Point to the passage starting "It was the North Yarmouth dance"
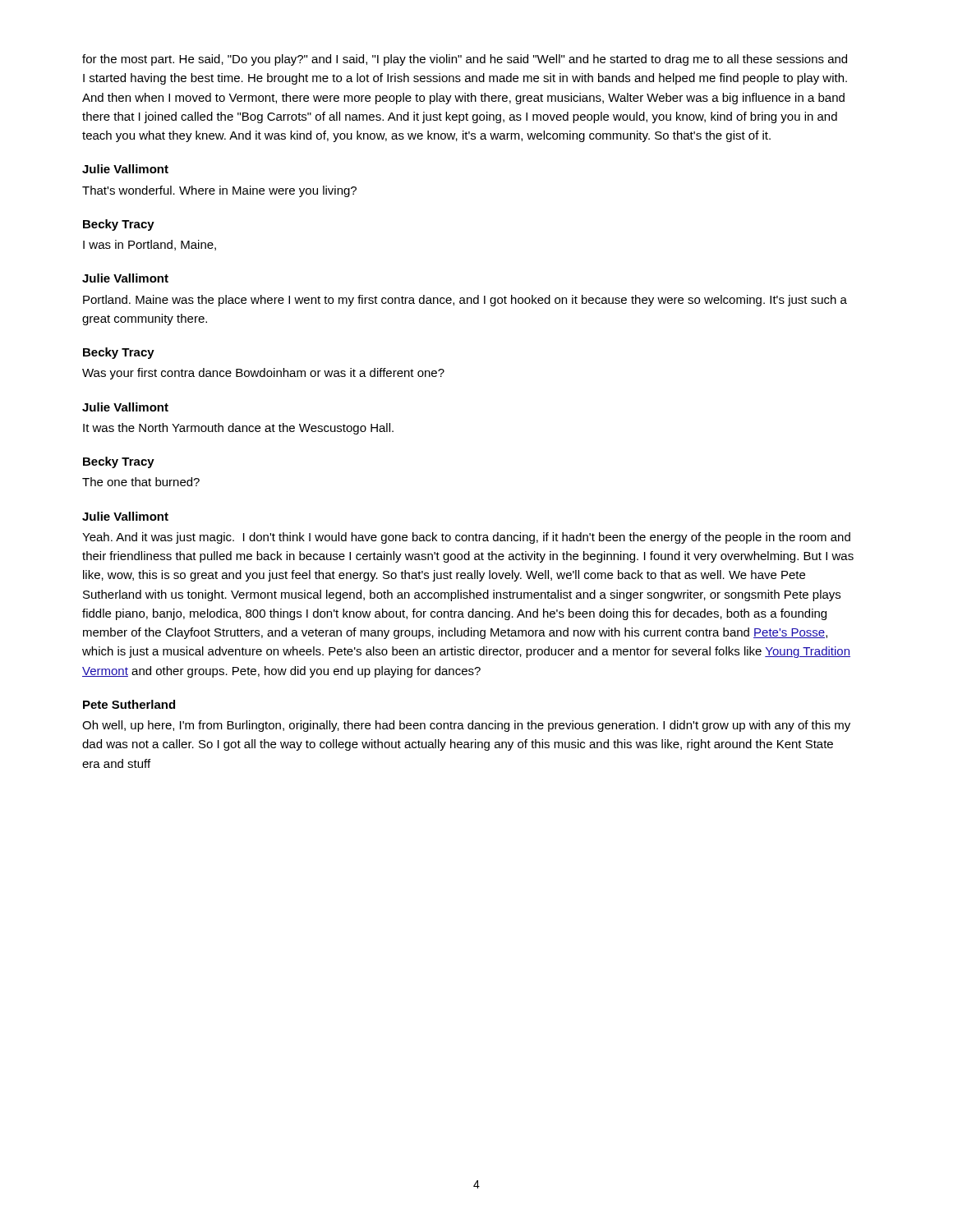This screenshot has width=953, height=1232. [238, 427]
